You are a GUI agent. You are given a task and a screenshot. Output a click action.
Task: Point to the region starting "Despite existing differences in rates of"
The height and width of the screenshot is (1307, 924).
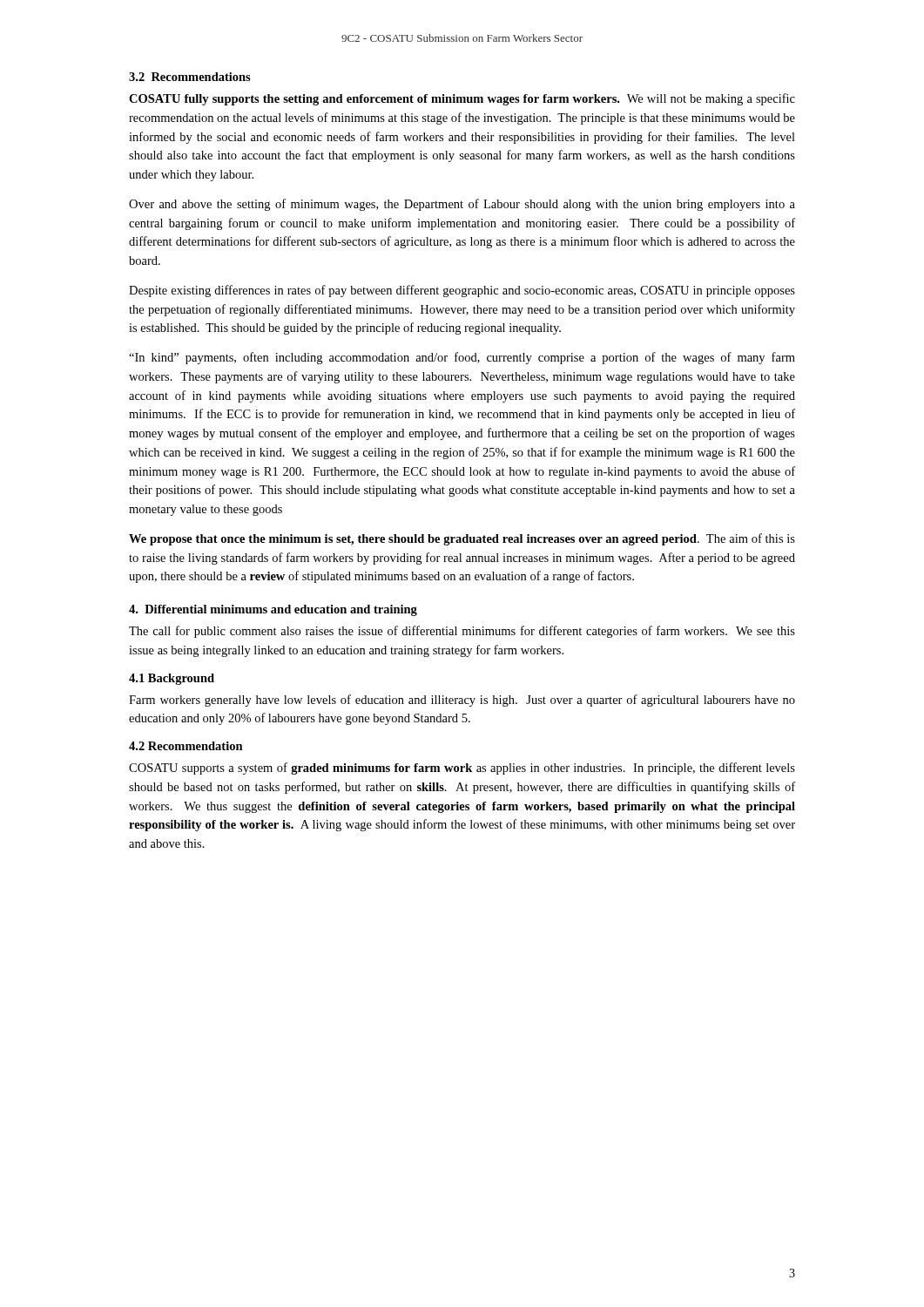pyautogui.click(x=462, y=309)
